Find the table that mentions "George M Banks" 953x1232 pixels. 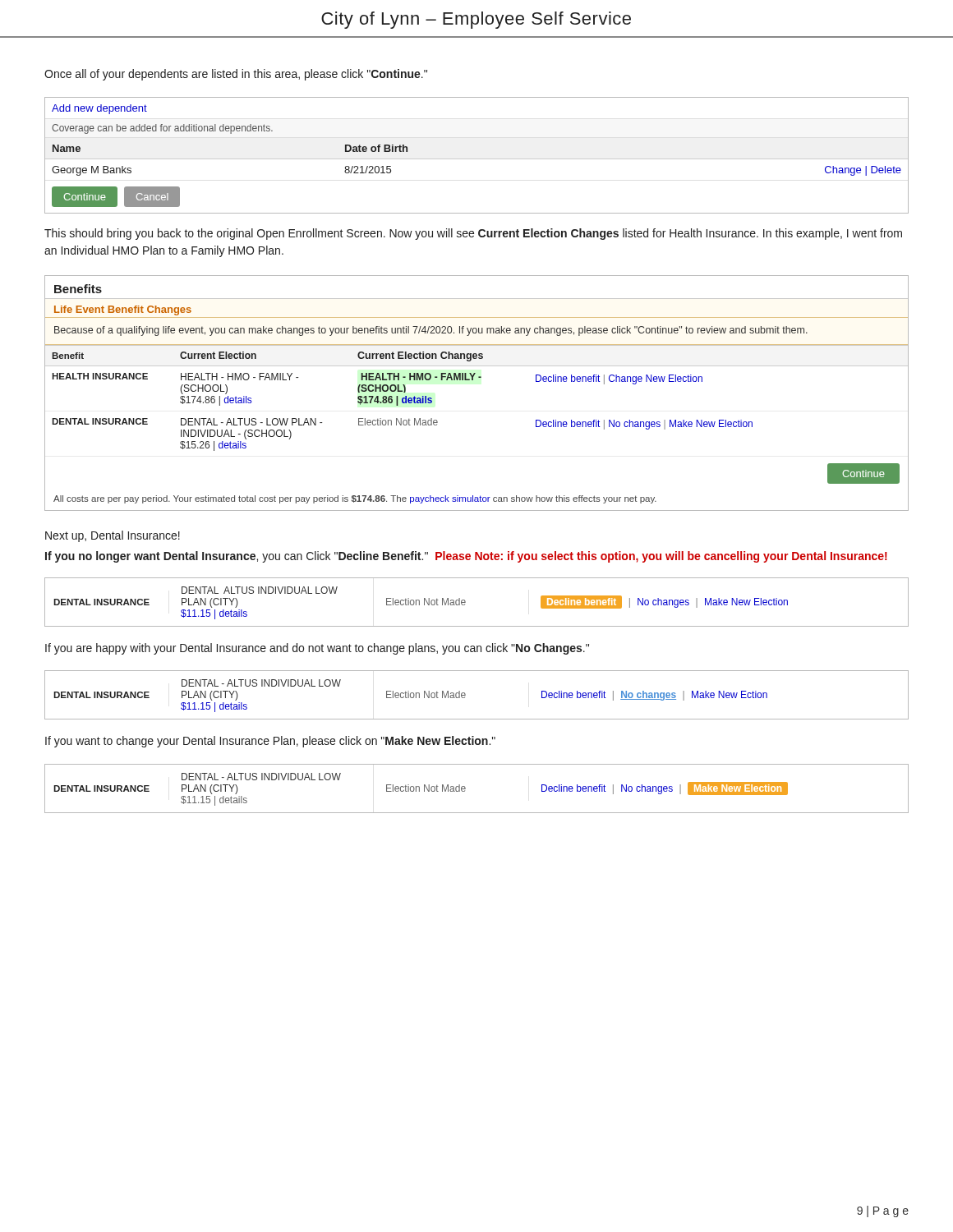point(476,155)
